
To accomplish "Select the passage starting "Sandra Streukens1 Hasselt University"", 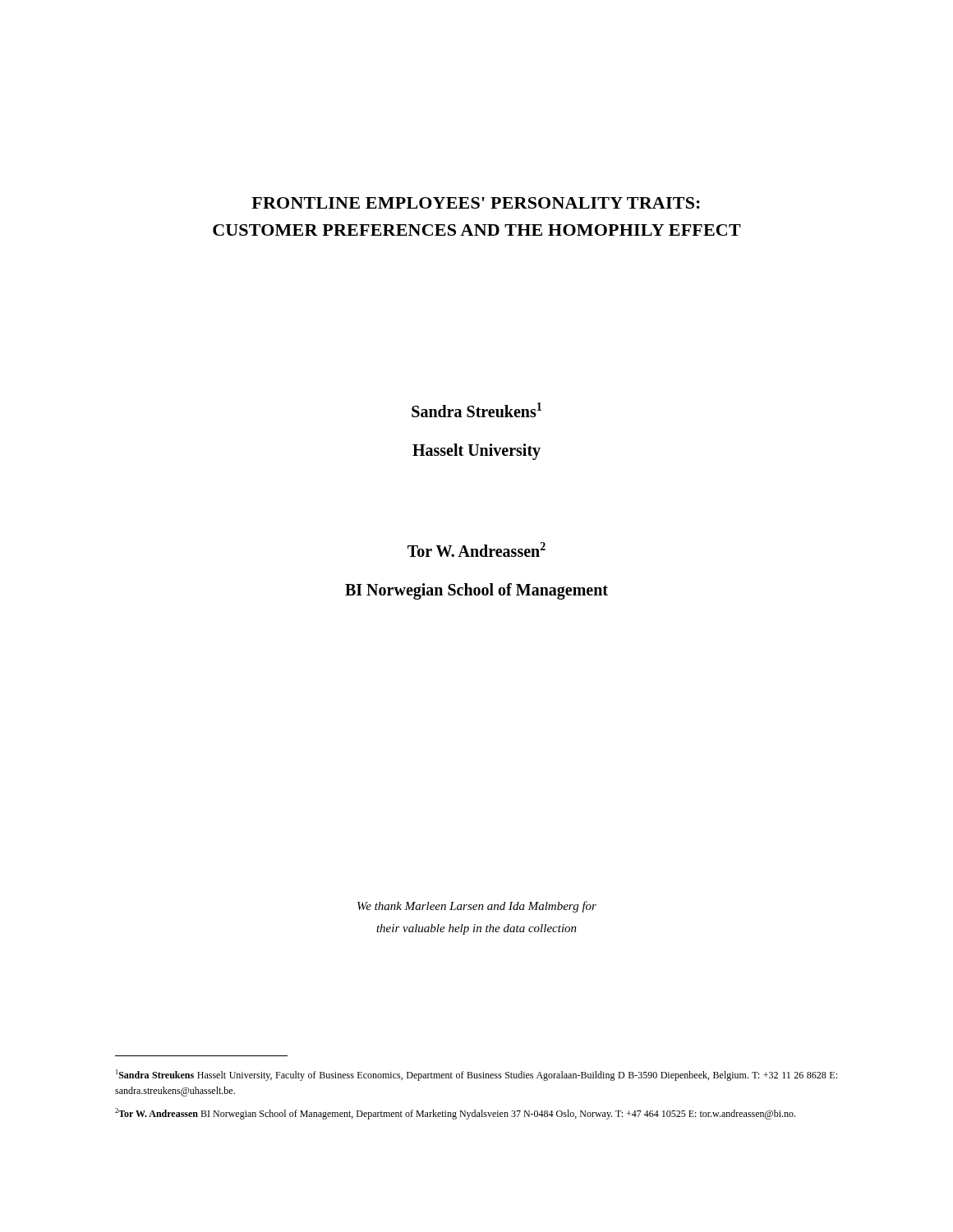I will (x=476, y=410).
